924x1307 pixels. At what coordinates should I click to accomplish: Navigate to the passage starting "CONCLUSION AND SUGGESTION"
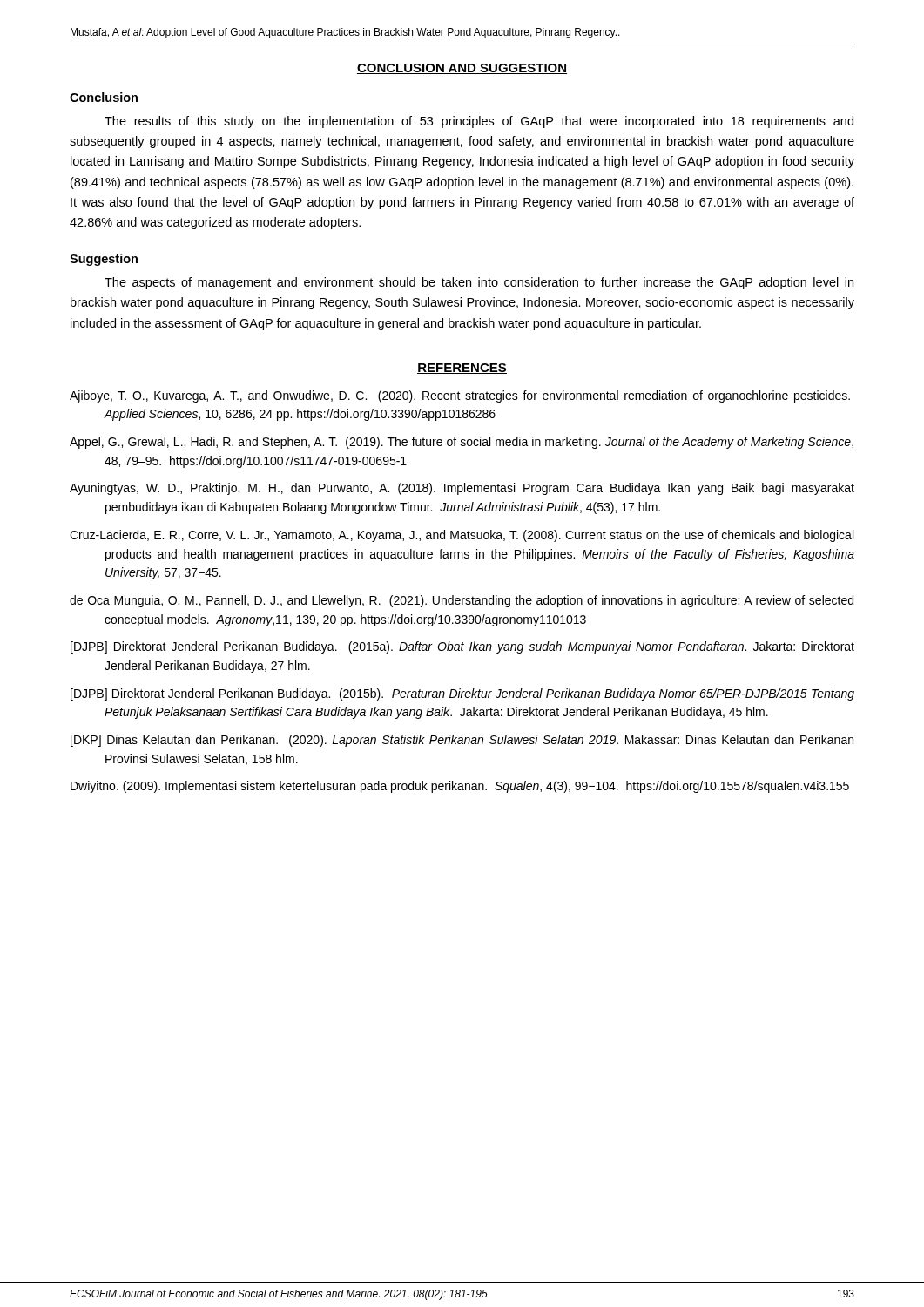[462, 68]
